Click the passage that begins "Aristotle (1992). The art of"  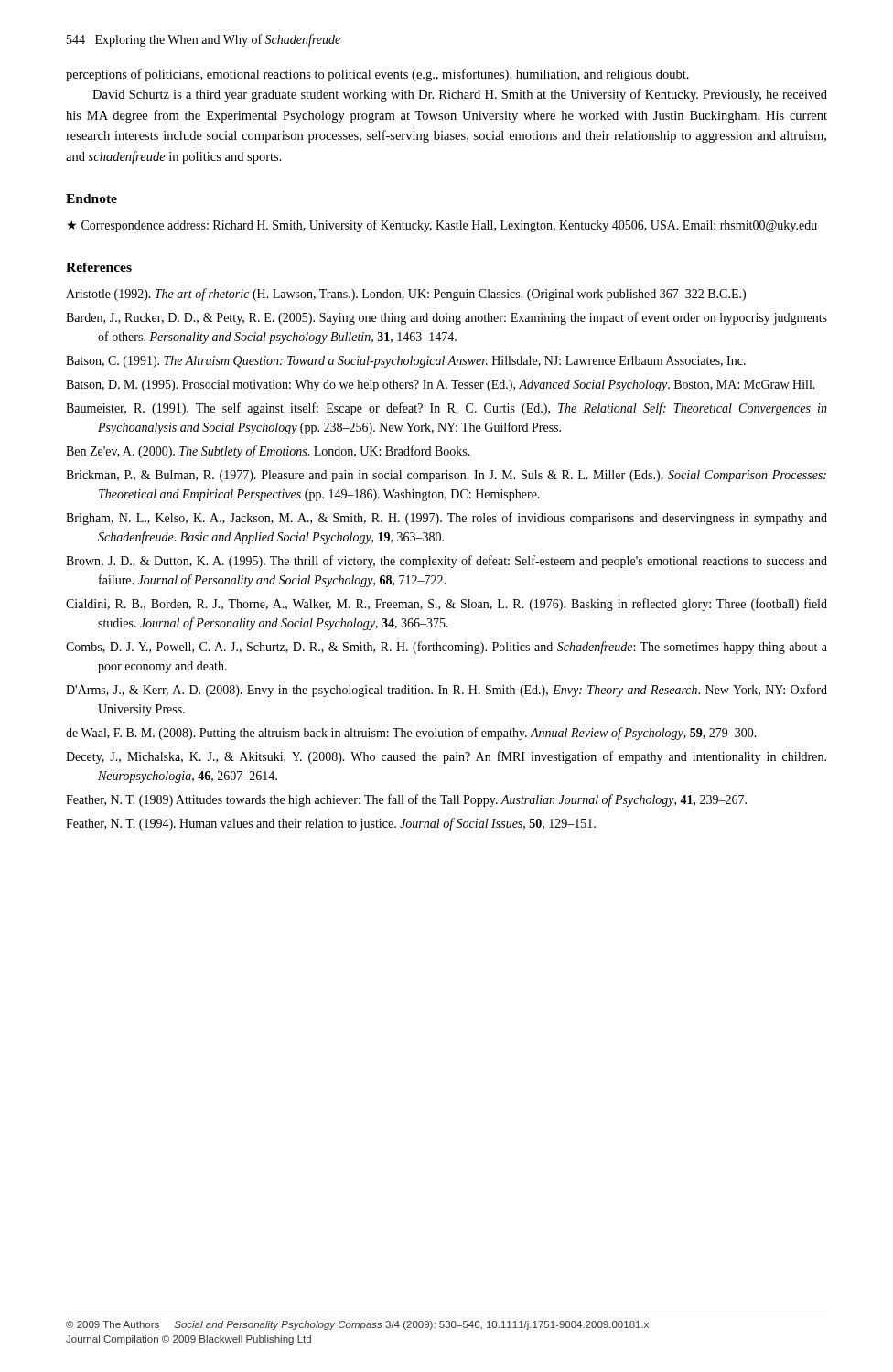[406, 294]
